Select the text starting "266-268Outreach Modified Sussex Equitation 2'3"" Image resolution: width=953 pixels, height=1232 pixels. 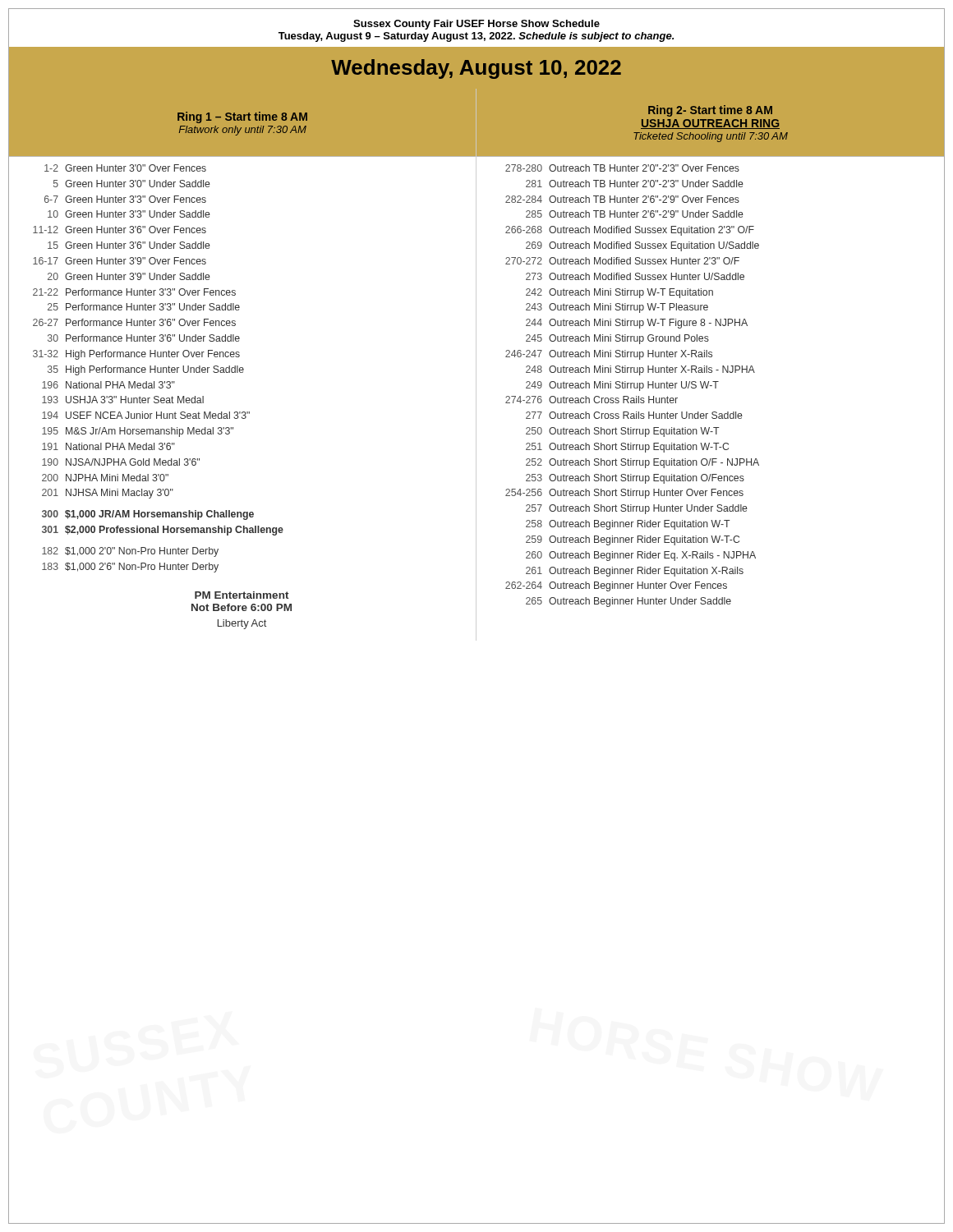click(709, 231)
